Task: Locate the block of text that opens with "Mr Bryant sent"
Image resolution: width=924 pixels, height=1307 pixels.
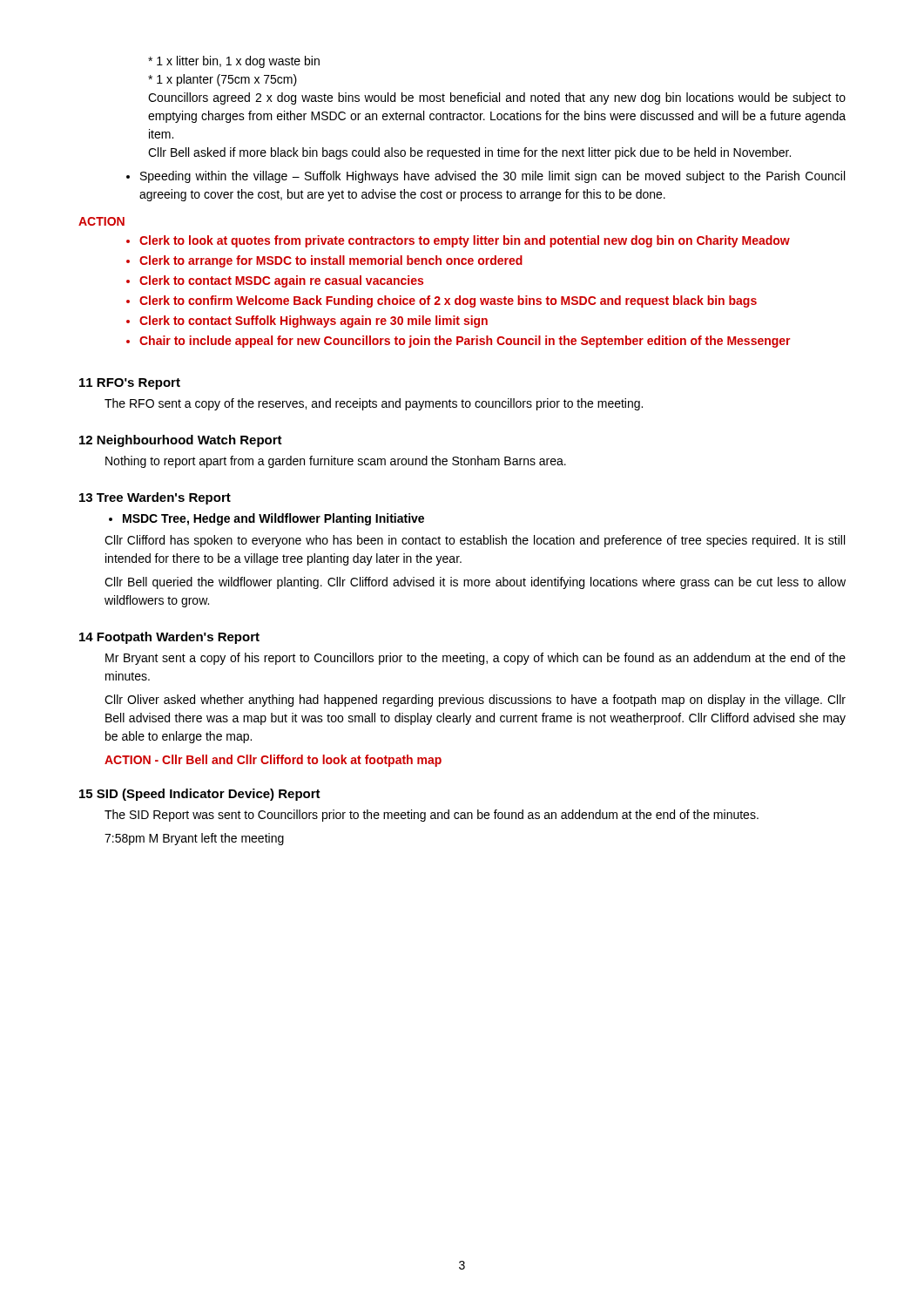Action: coord(475,698)
